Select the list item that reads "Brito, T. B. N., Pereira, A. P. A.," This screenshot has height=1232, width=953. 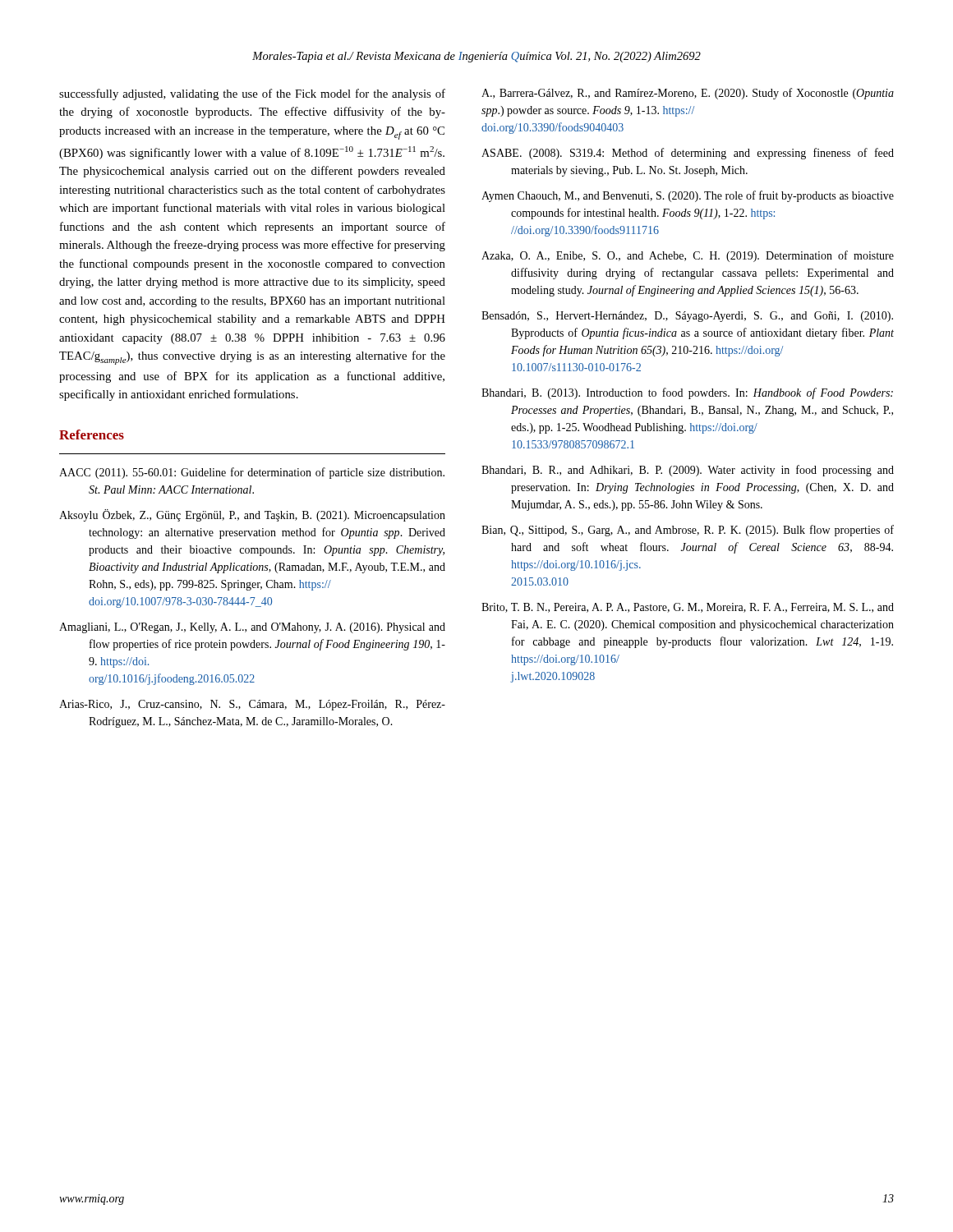(x=688, y=642)
